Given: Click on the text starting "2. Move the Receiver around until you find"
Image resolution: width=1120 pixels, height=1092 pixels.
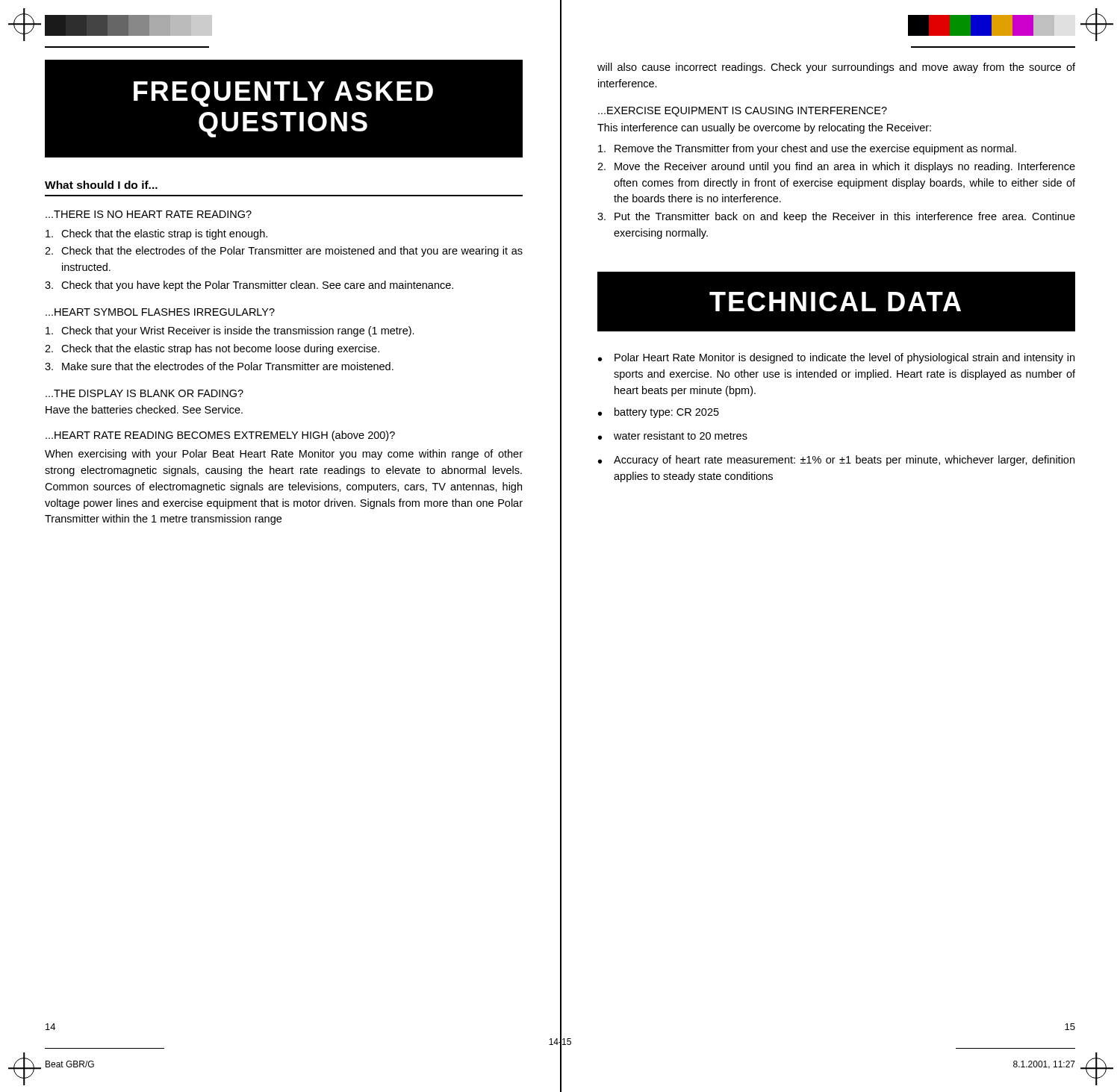Looking at the screenshot, I should coord(836,183).
